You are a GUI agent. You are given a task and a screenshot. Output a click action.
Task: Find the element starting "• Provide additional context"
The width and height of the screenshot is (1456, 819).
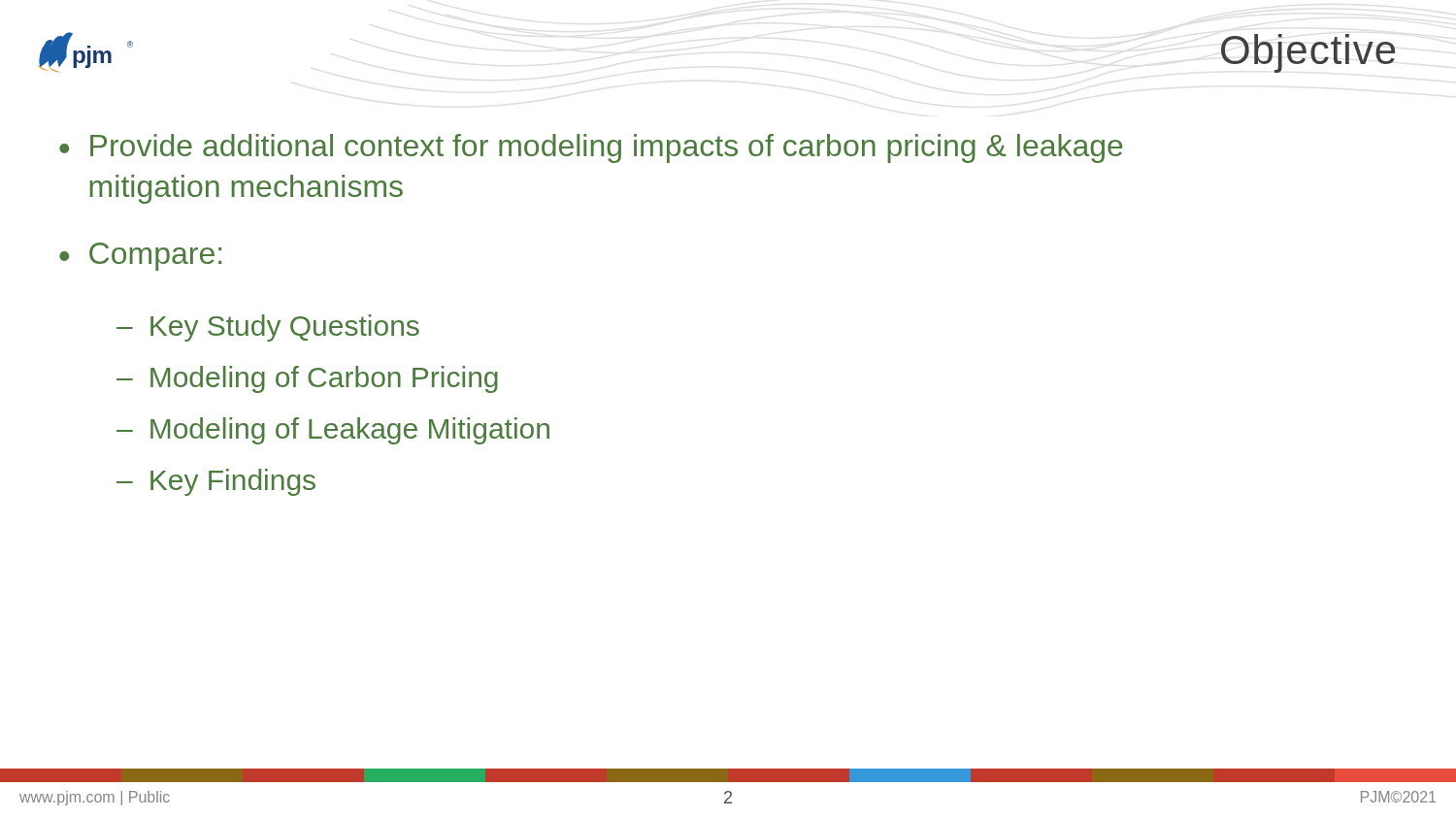point(591,167)
